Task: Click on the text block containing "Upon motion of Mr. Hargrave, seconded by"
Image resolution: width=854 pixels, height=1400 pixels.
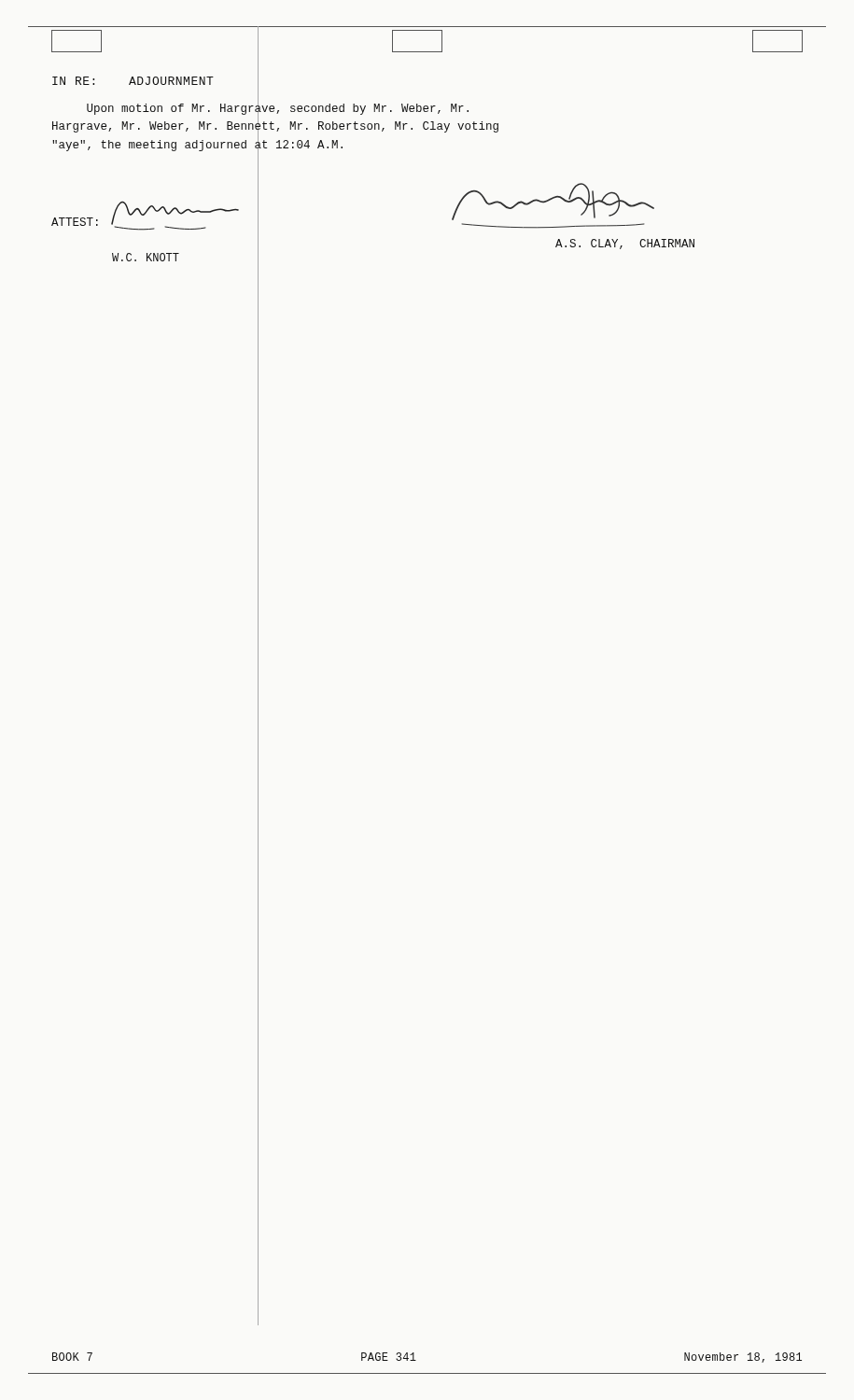Action: pyautogui.click(x=275, y=127)
